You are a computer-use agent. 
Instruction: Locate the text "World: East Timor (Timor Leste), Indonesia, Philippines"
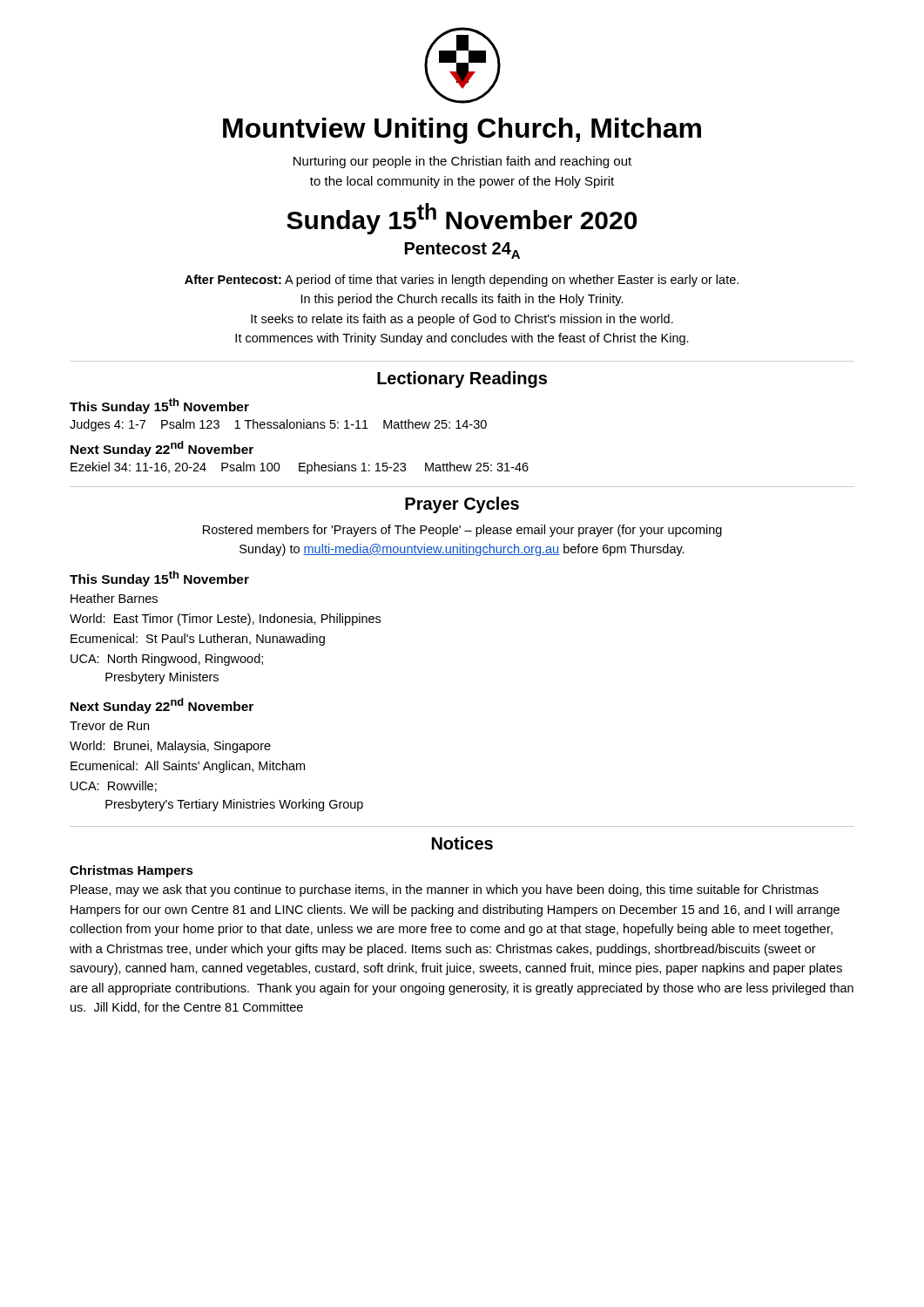tap(225, 619)
